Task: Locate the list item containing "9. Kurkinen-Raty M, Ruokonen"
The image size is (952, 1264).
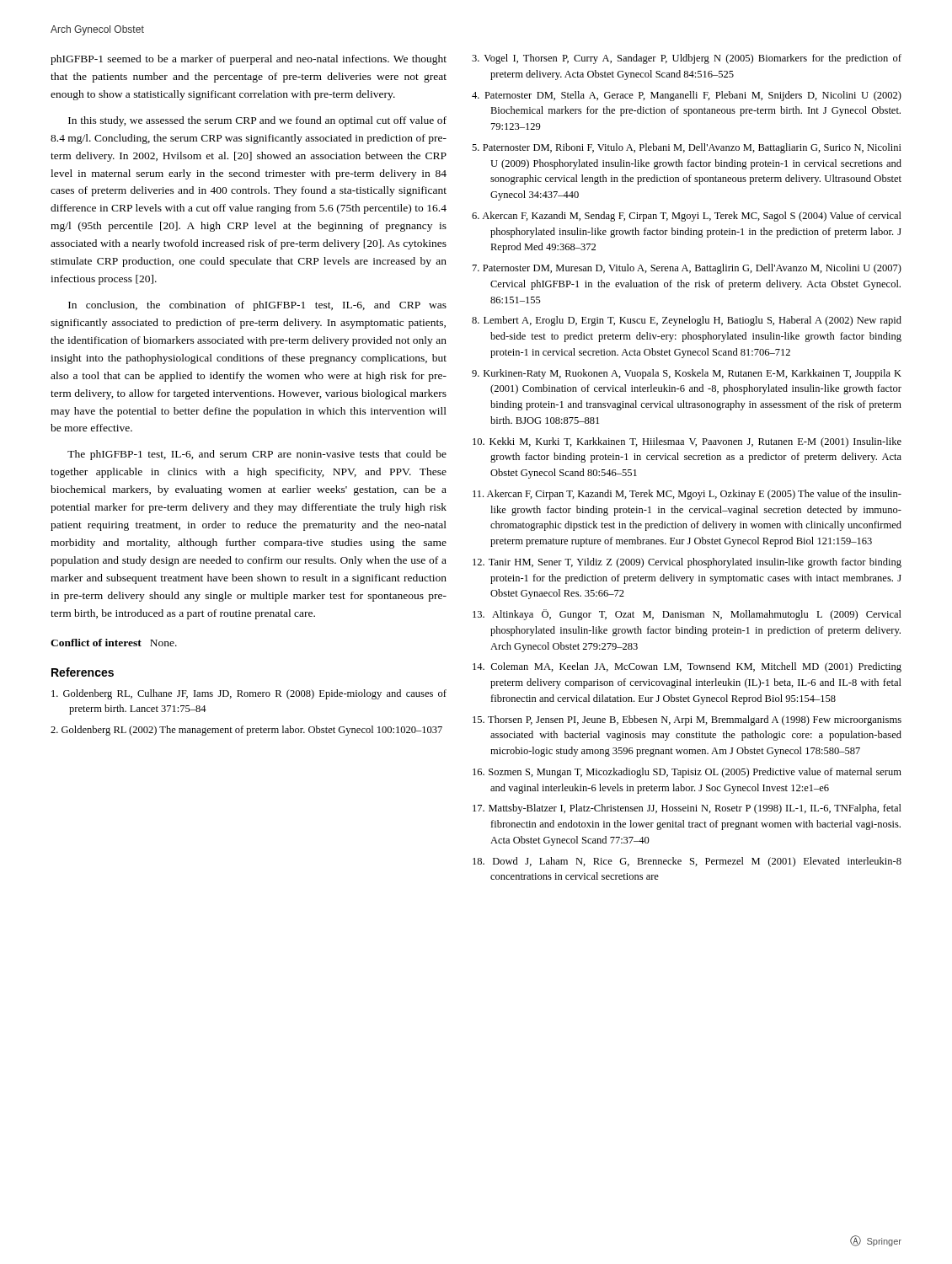Action: point(687,397)
